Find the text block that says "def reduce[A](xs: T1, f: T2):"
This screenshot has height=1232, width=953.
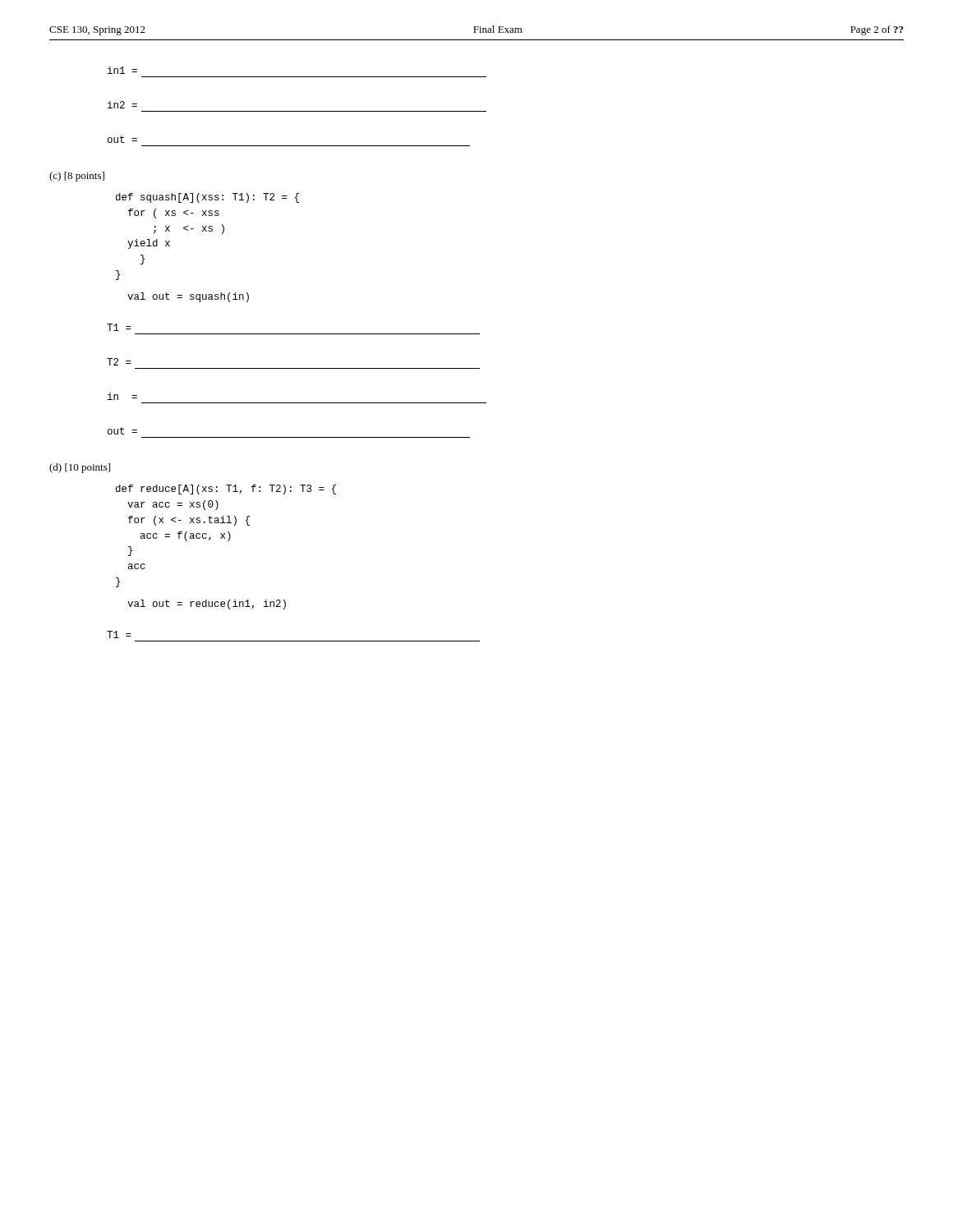226,536
